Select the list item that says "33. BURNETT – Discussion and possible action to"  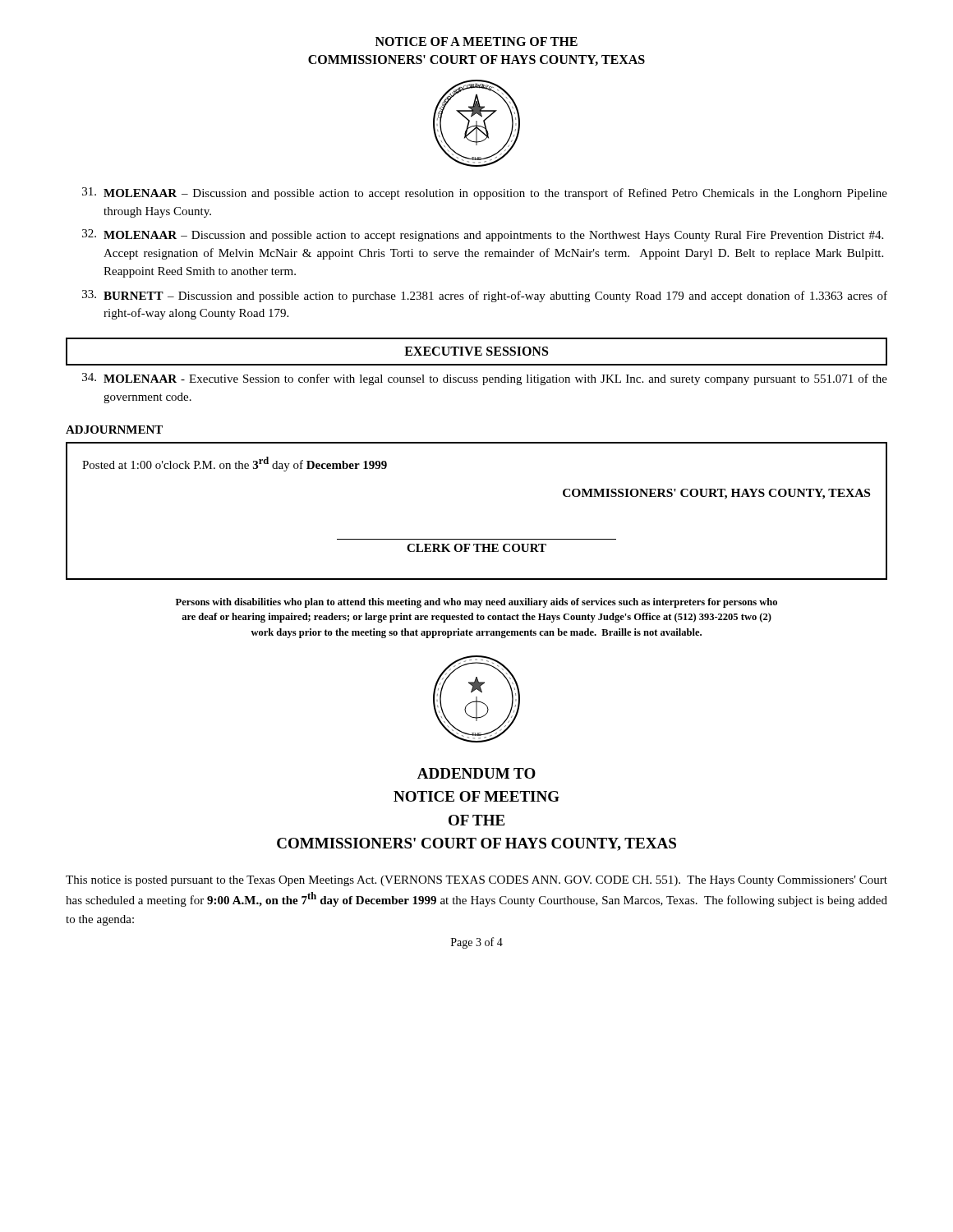(476, 305)
